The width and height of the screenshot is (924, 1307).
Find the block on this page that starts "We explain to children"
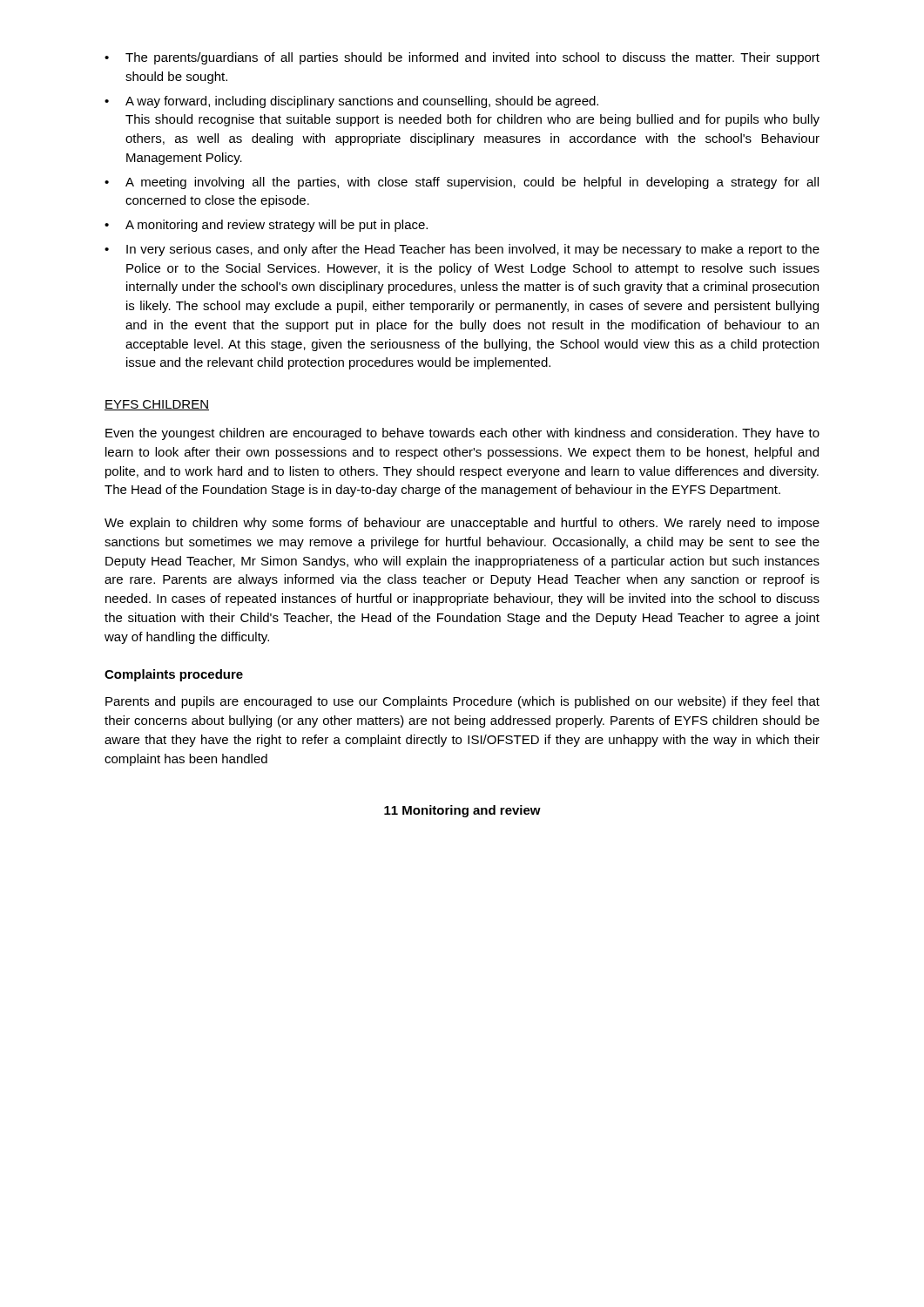(462, 580)
